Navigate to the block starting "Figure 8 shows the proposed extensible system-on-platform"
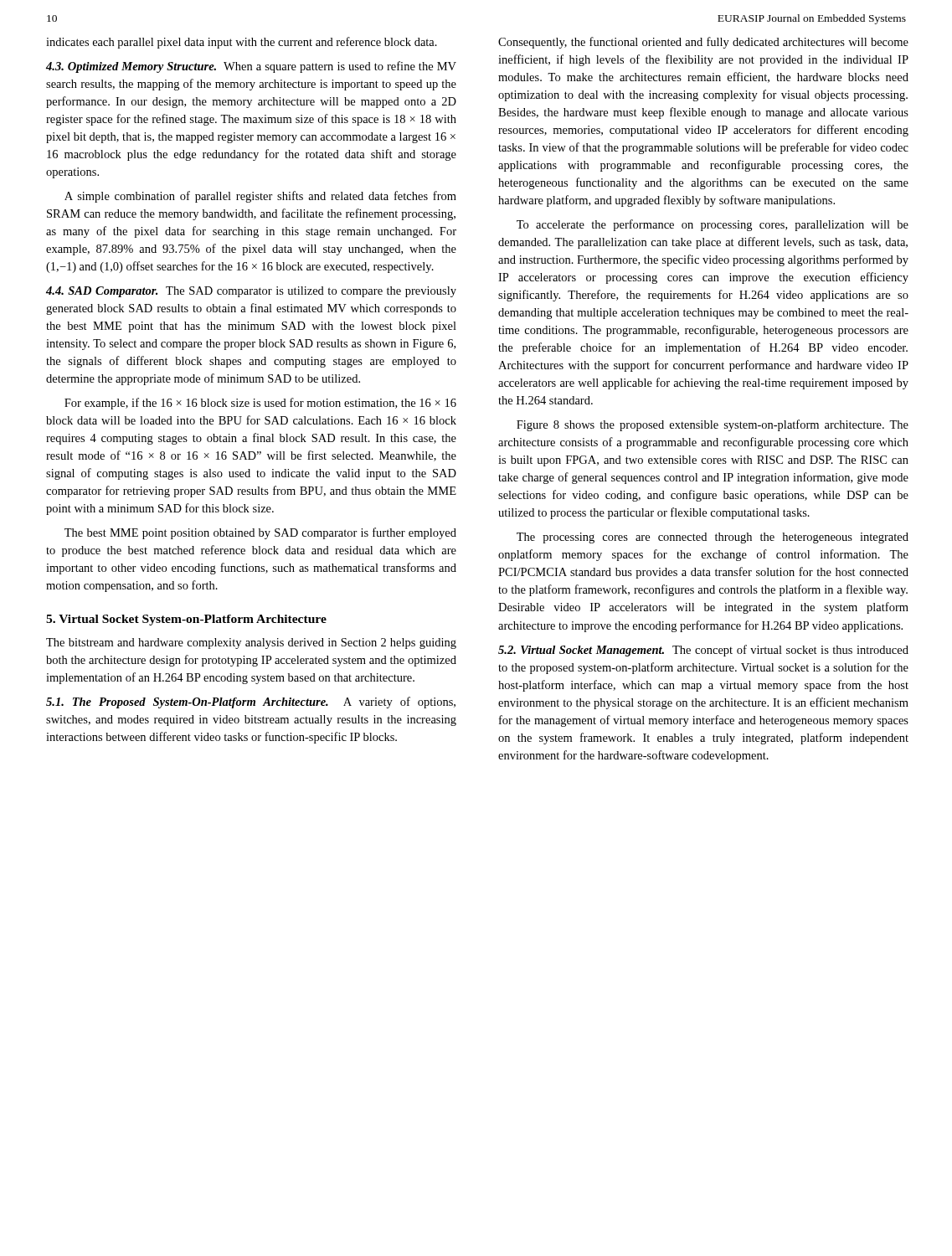 (703, 469)
